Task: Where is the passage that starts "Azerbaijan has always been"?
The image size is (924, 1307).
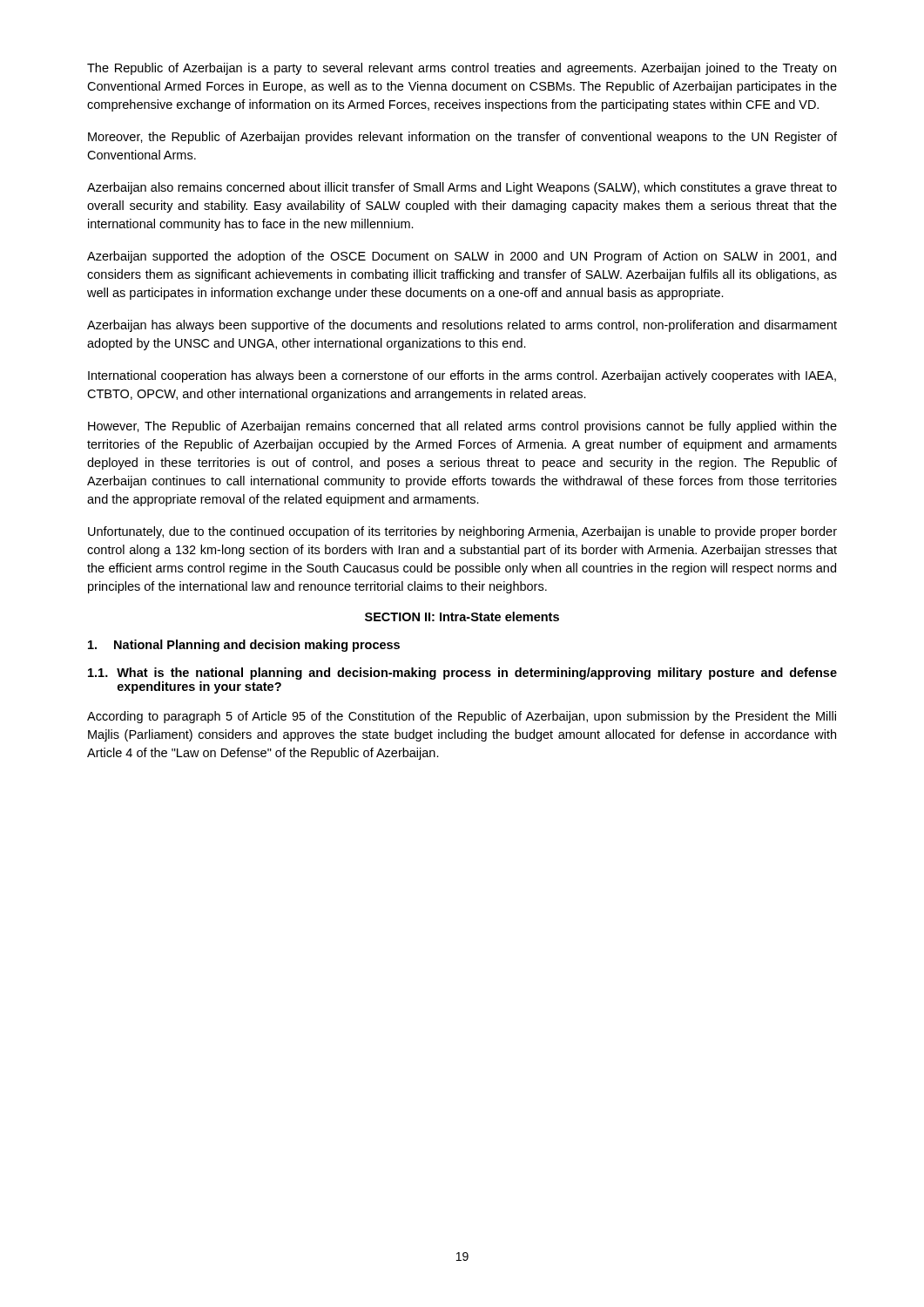Action: point(462,334)
